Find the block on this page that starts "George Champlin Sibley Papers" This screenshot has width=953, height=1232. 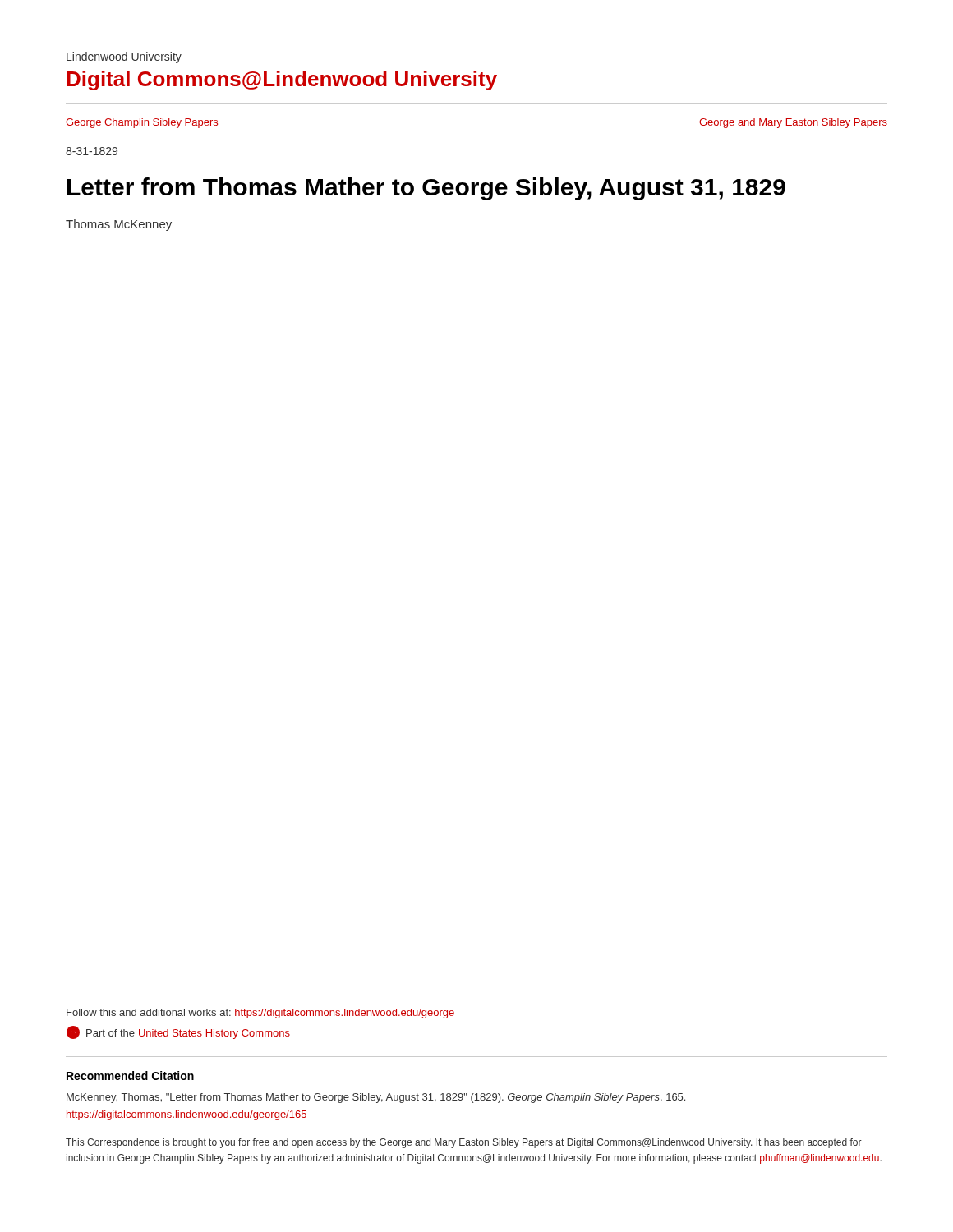click(x=142, y=123)
